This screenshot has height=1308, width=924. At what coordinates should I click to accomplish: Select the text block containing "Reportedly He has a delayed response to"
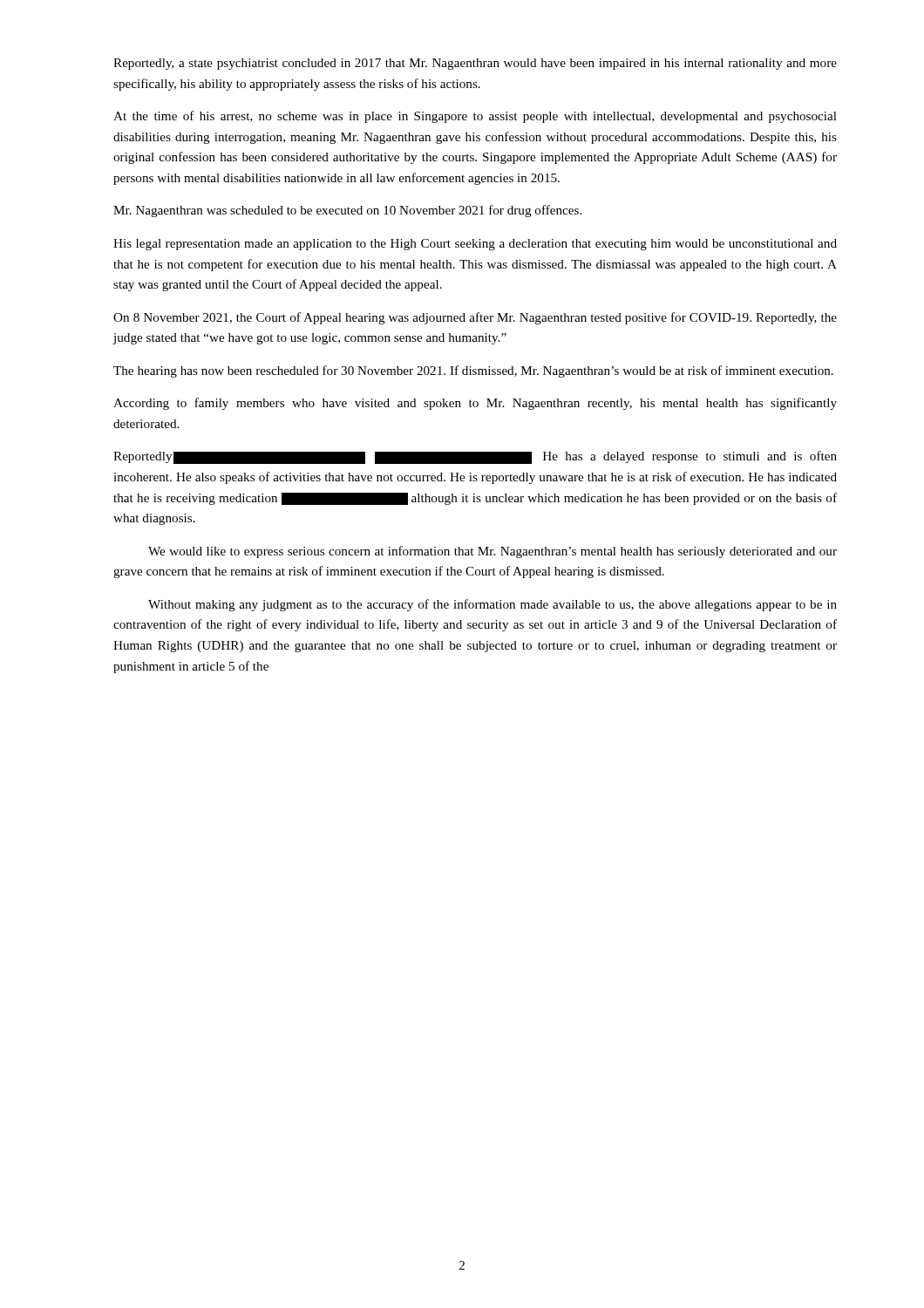pyautogui.click(x=475, y=487)
